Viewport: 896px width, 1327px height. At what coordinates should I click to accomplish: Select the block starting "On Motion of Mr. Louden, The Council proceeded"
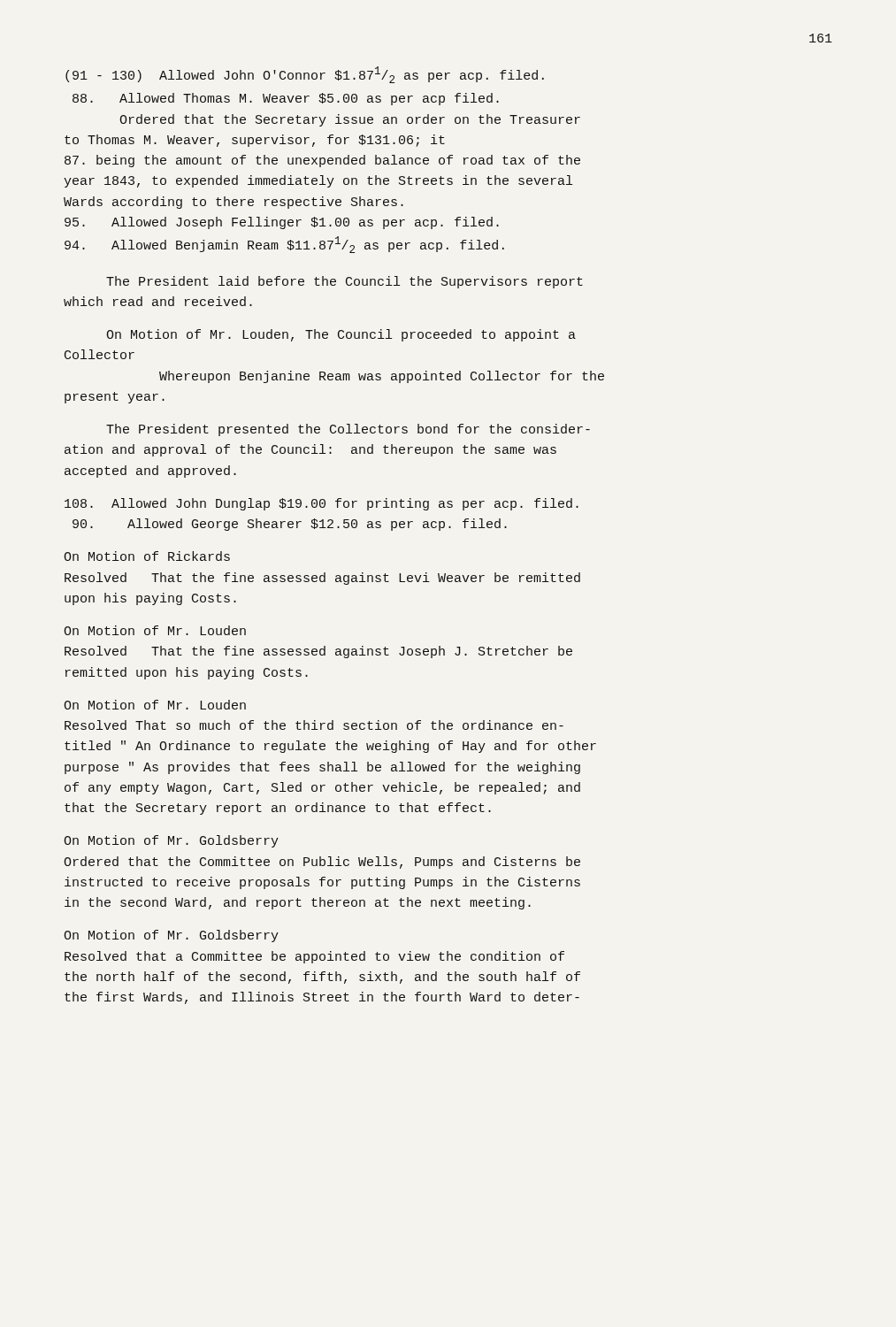pos(448,367)
